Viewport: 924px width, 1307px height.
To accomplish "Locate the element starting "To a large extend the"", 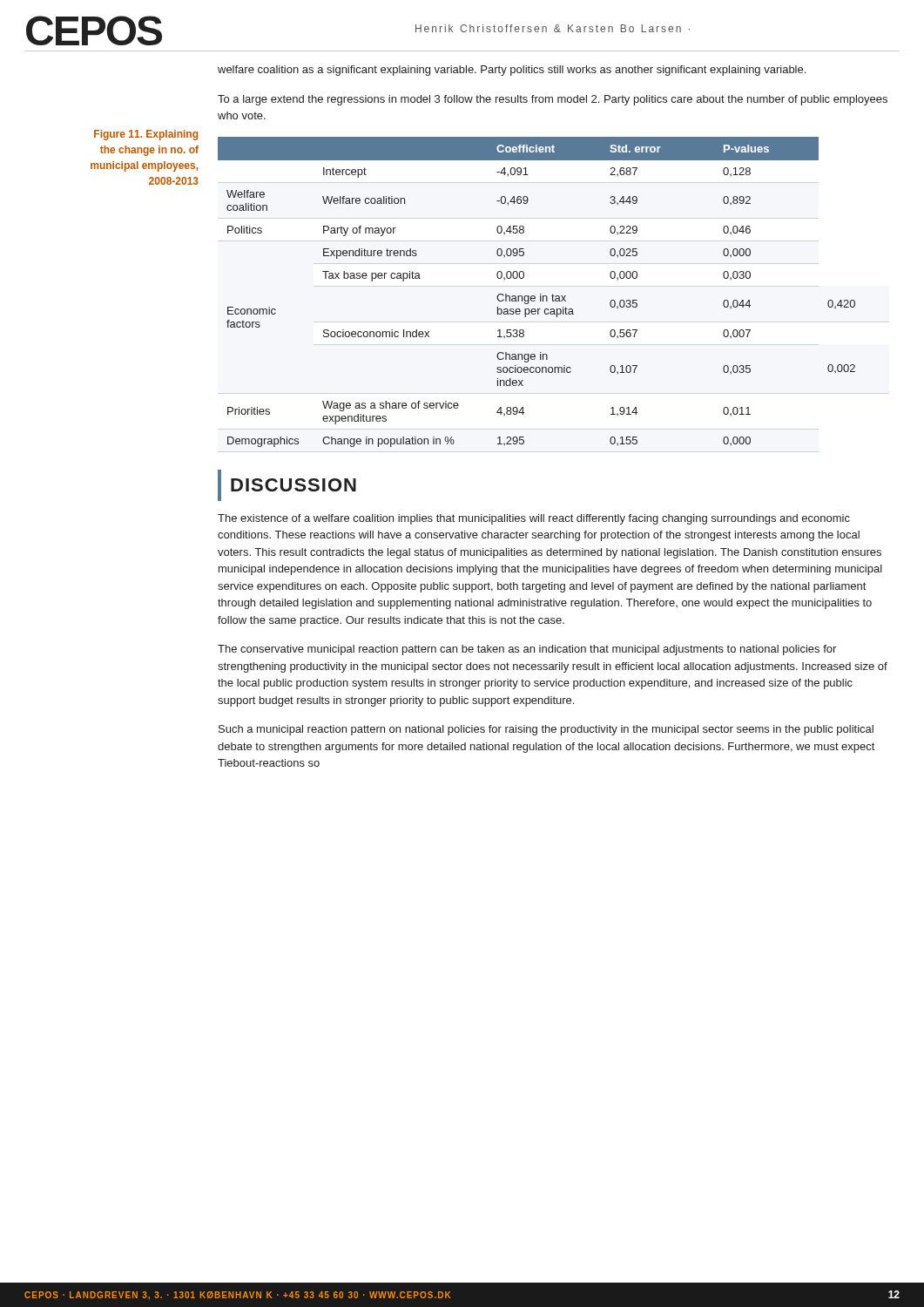I will (553, 107).
